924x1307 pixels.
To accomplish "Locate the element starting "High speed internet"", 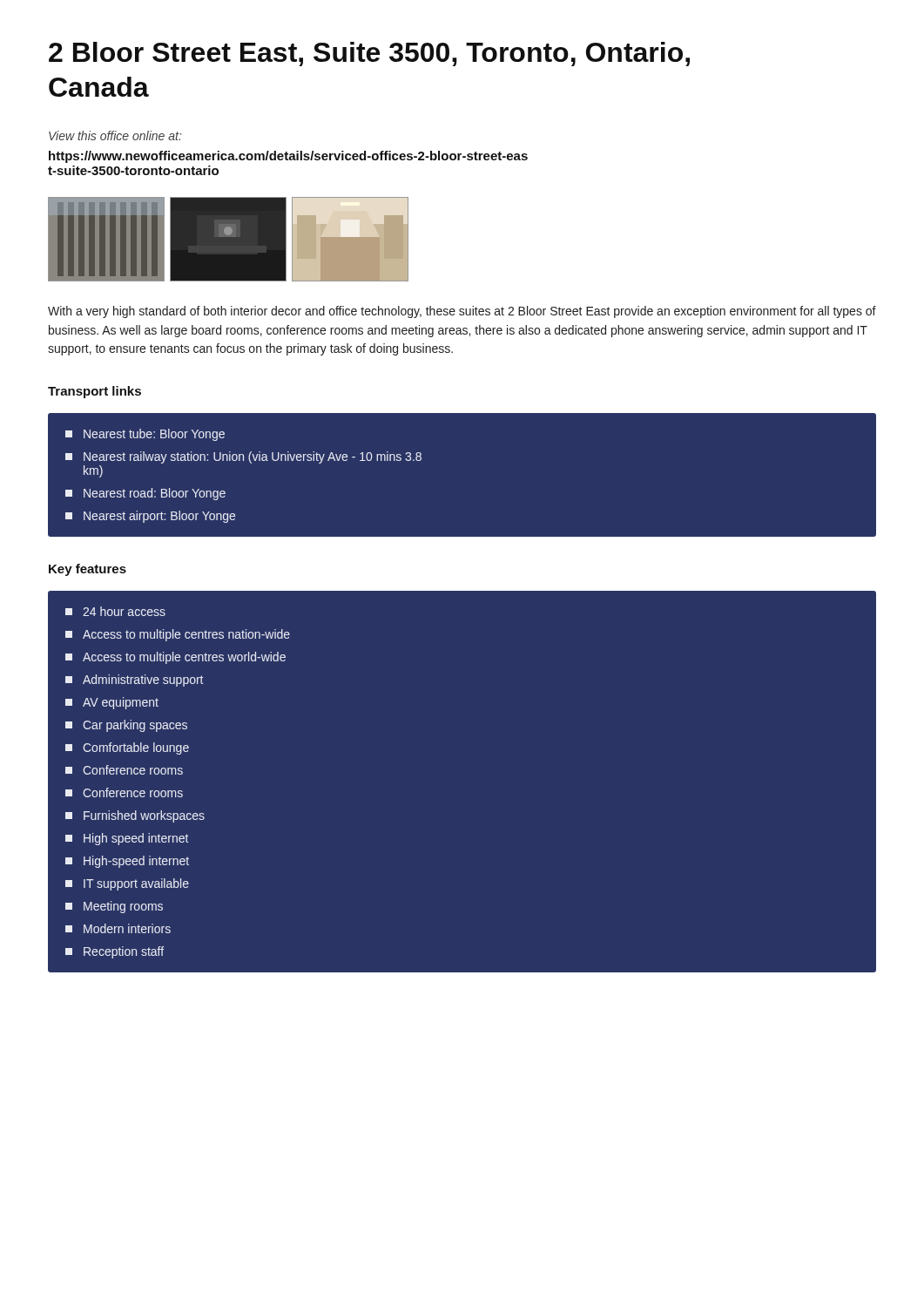I will 127,838.
